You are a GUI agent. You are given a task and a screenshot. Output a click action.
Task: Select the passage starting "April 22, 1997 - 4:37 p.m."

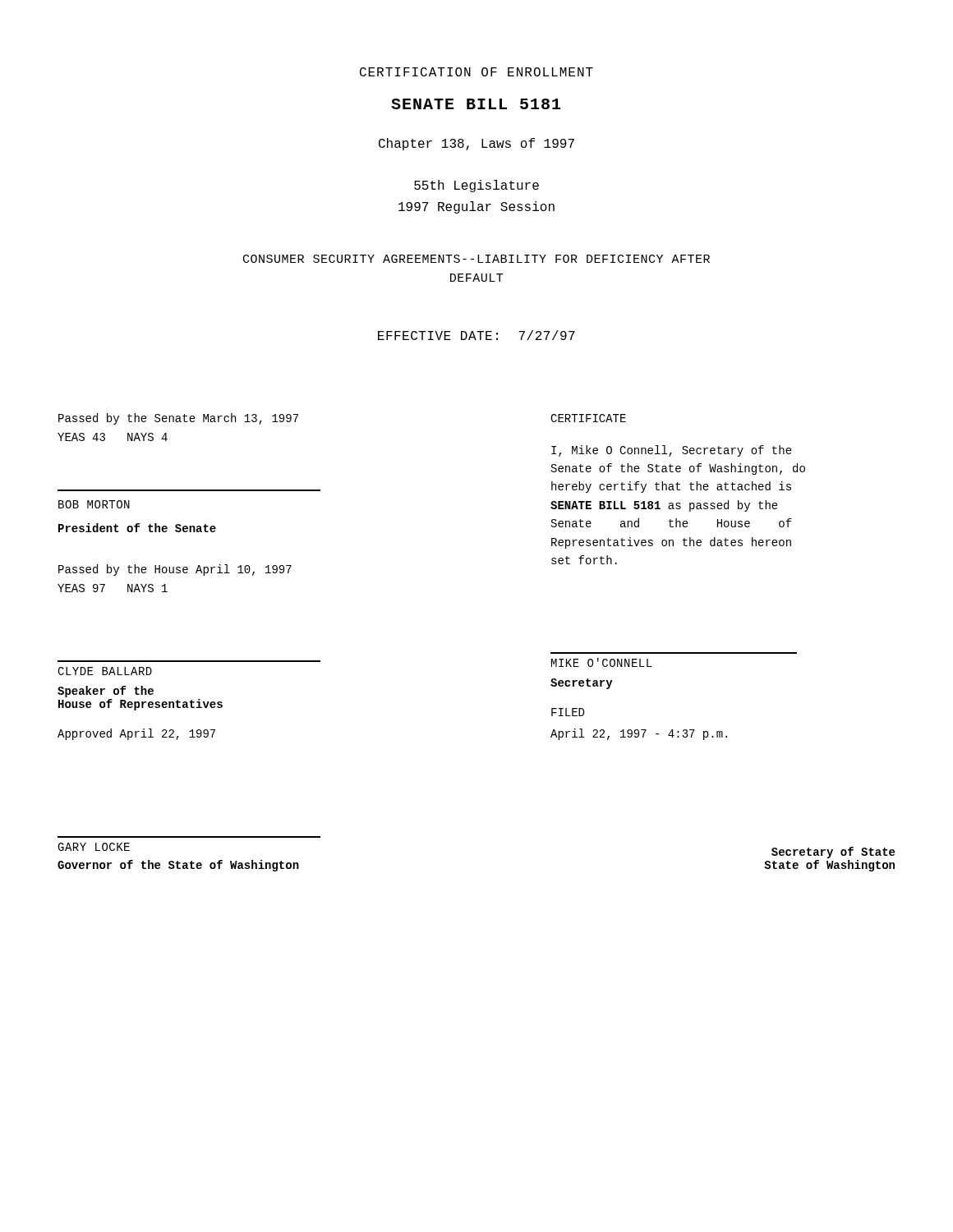coord(640,734)
